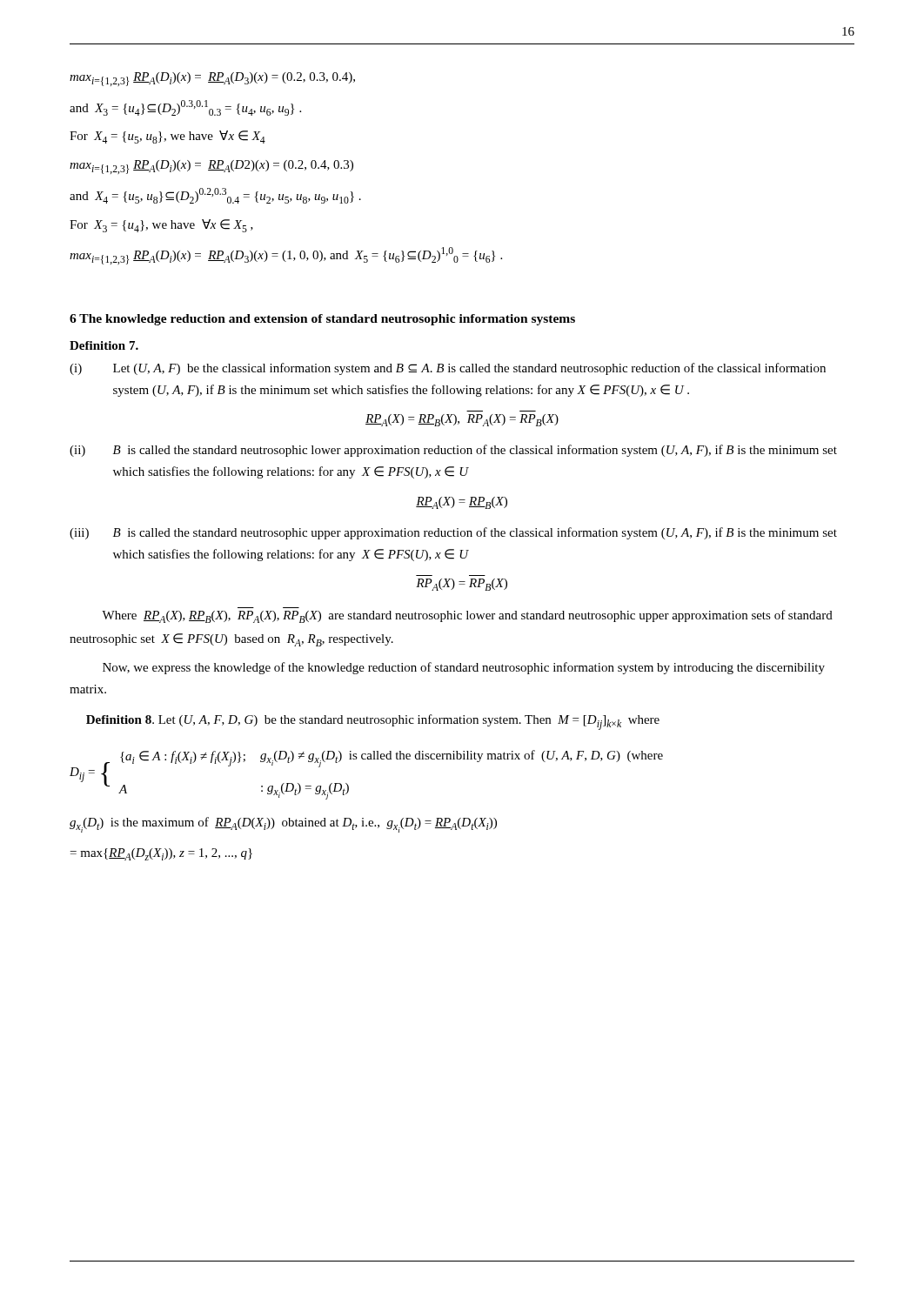Find the block starting "(iii) B is called"
Screen dimensions: 1305x924
(462, 544)
